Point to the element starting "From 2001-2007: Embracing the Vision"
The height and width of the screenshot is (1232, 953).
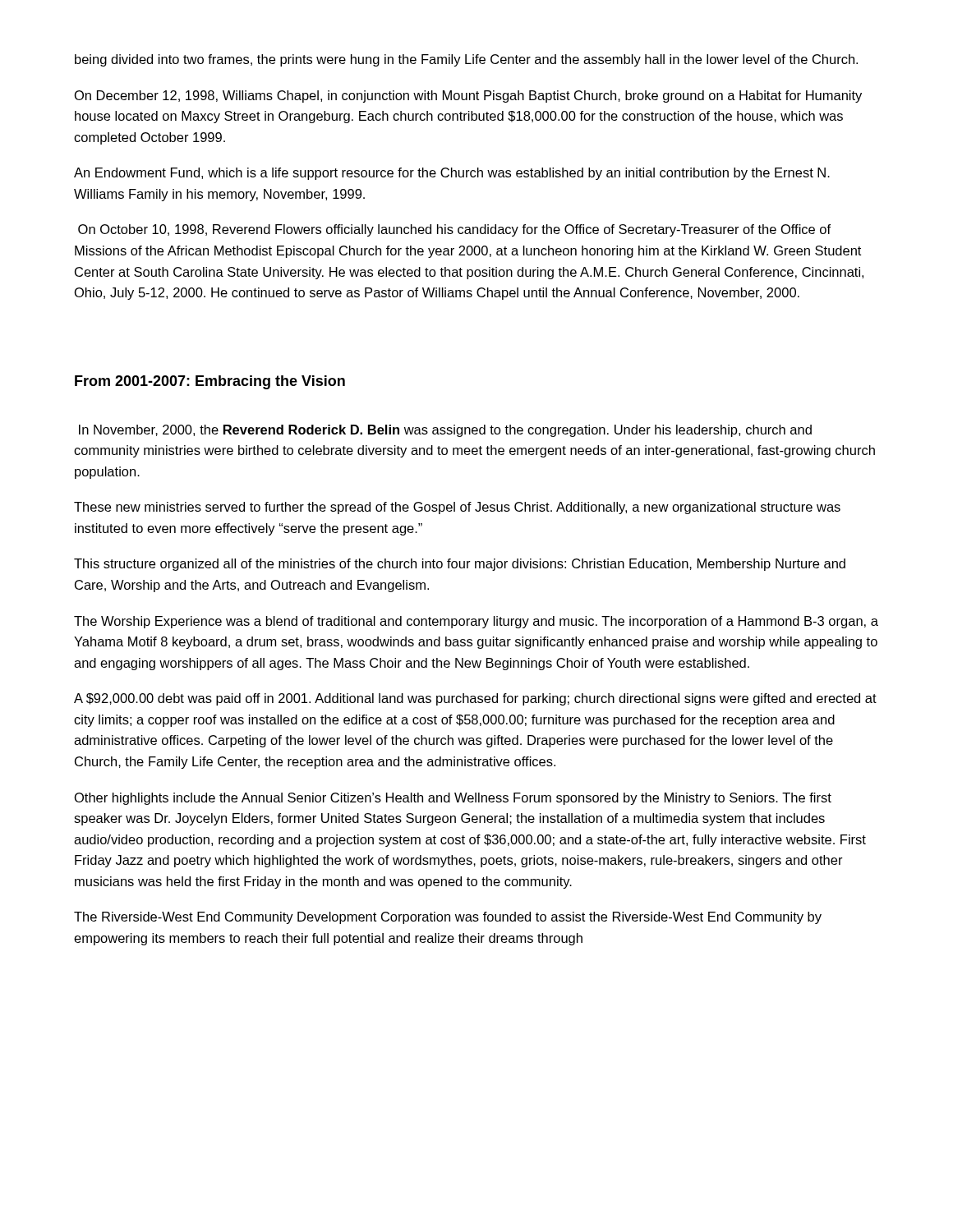pos(210,381)
